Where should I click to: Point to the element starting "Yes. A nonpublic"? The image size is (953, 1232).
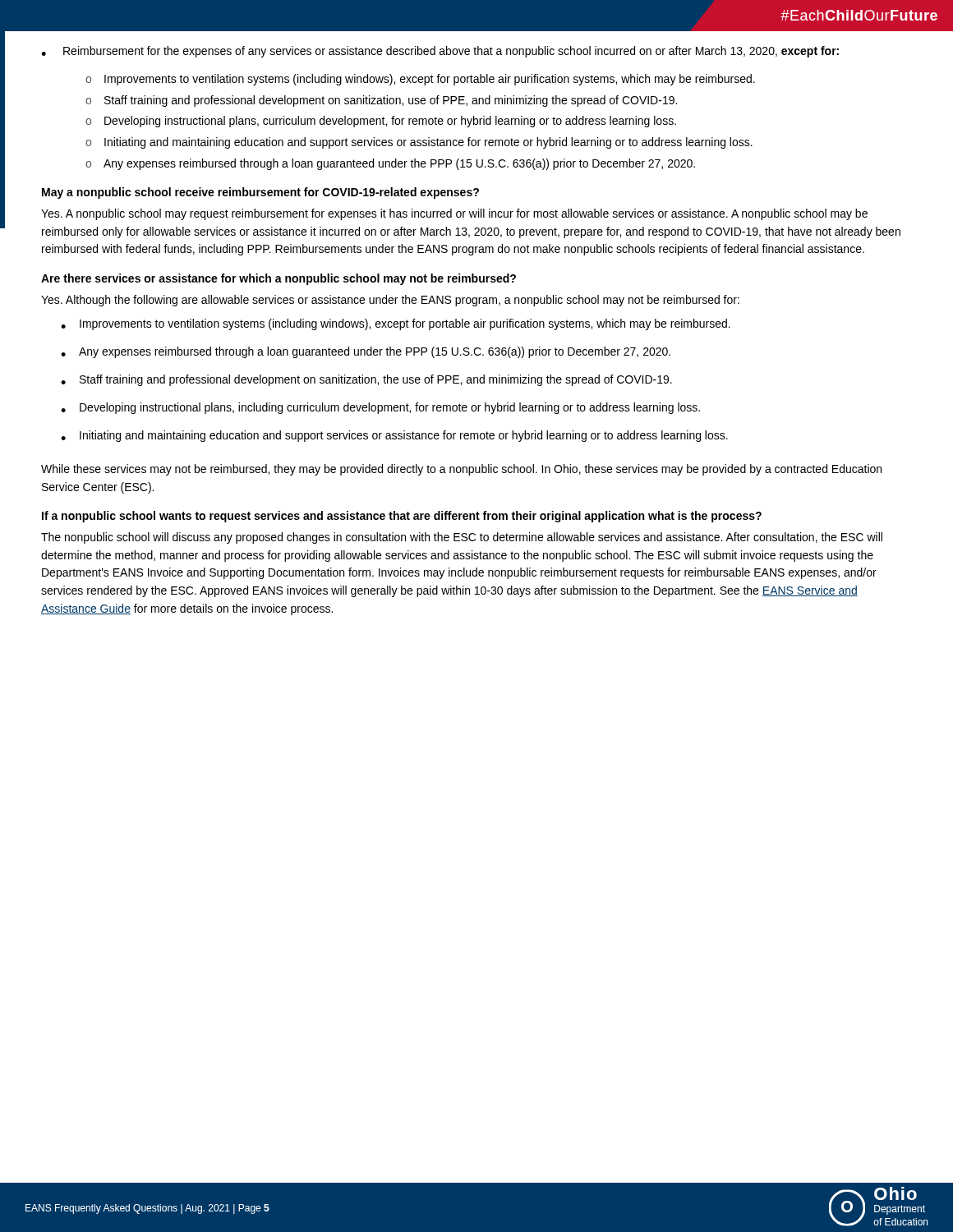471,231
